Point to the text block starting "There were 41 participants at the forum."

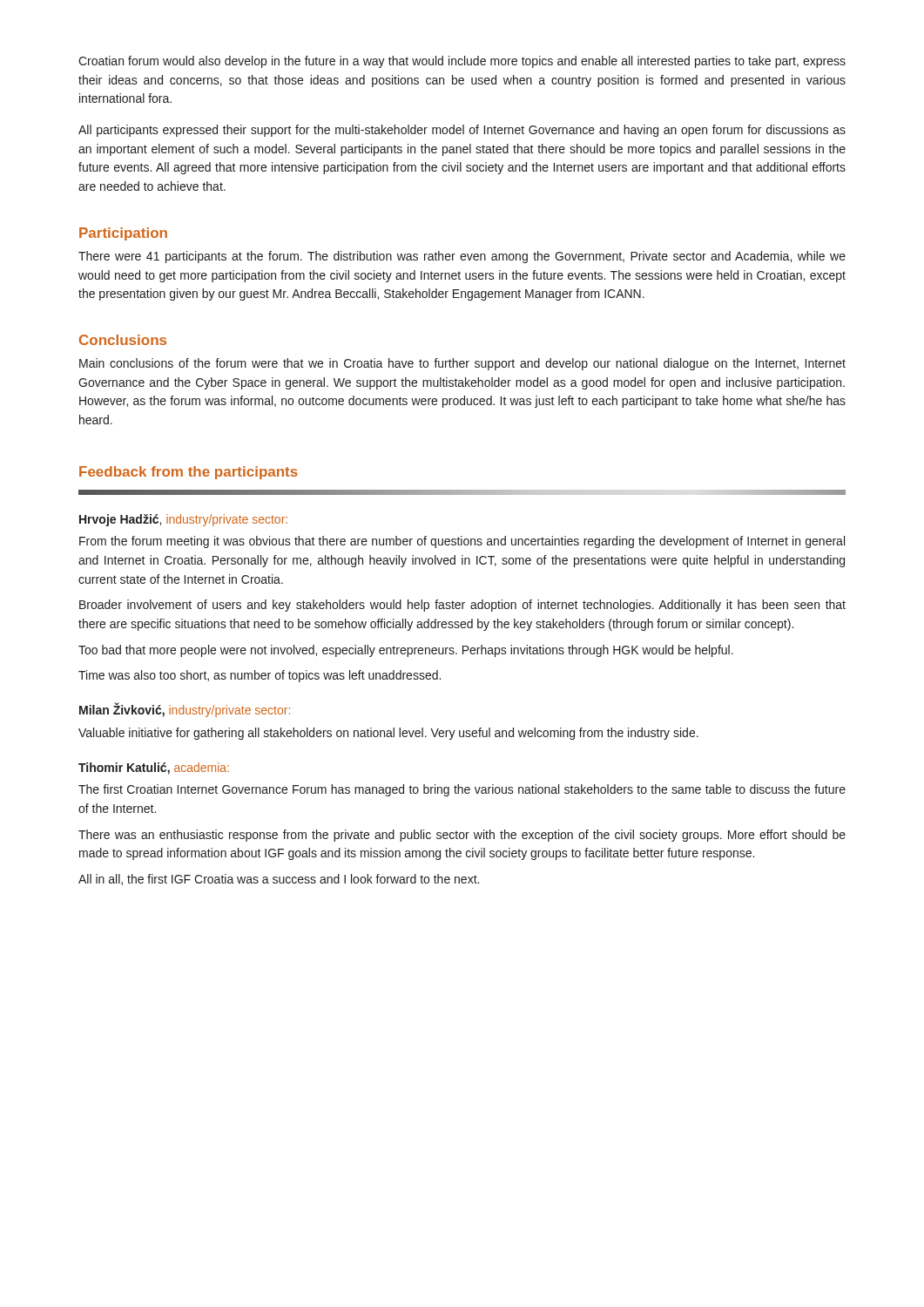(x=462, y=276)
